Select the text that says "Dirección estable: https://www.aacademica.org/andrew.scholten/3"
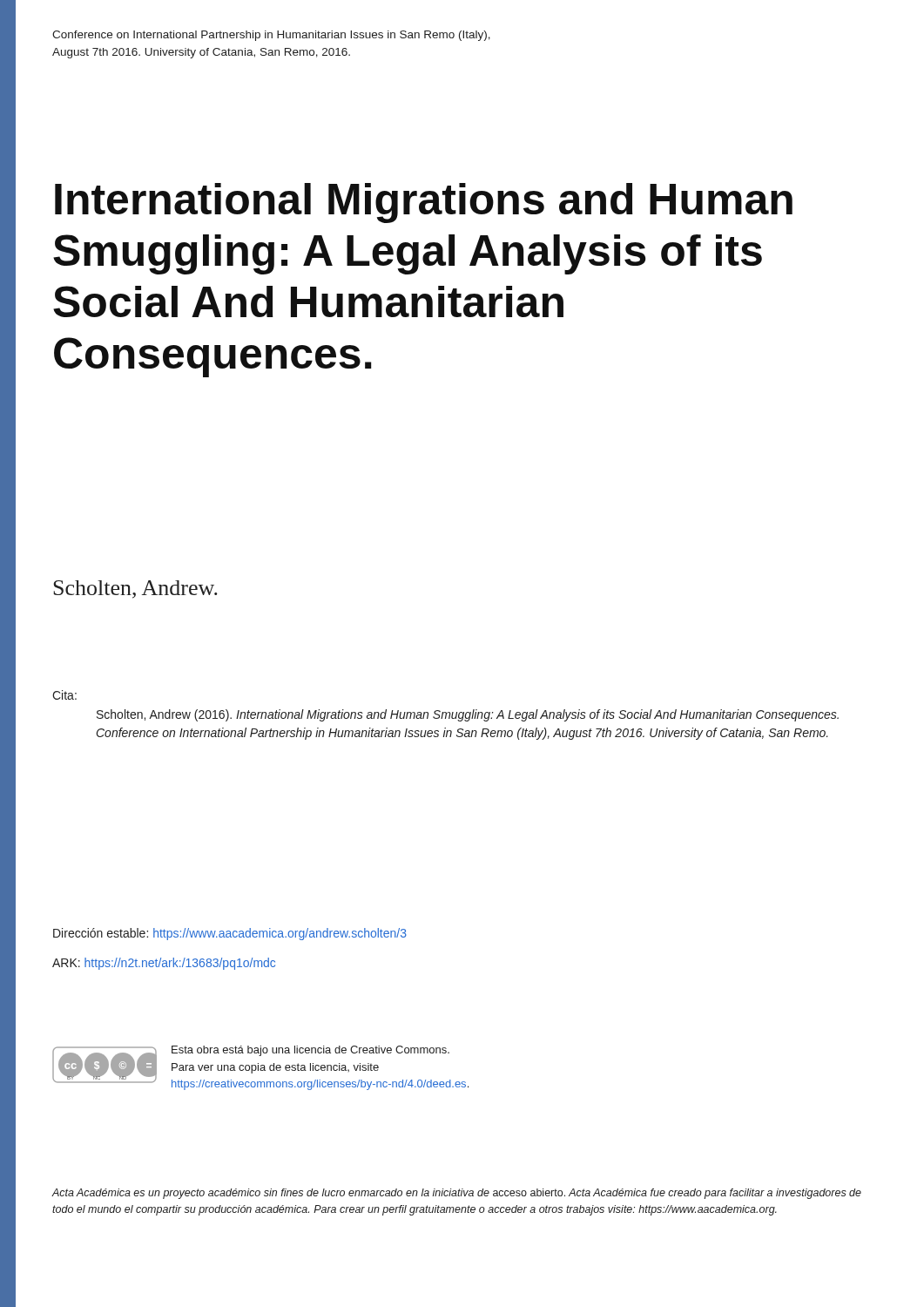This screenshot has width=924, height=1307. pos(230,934)
